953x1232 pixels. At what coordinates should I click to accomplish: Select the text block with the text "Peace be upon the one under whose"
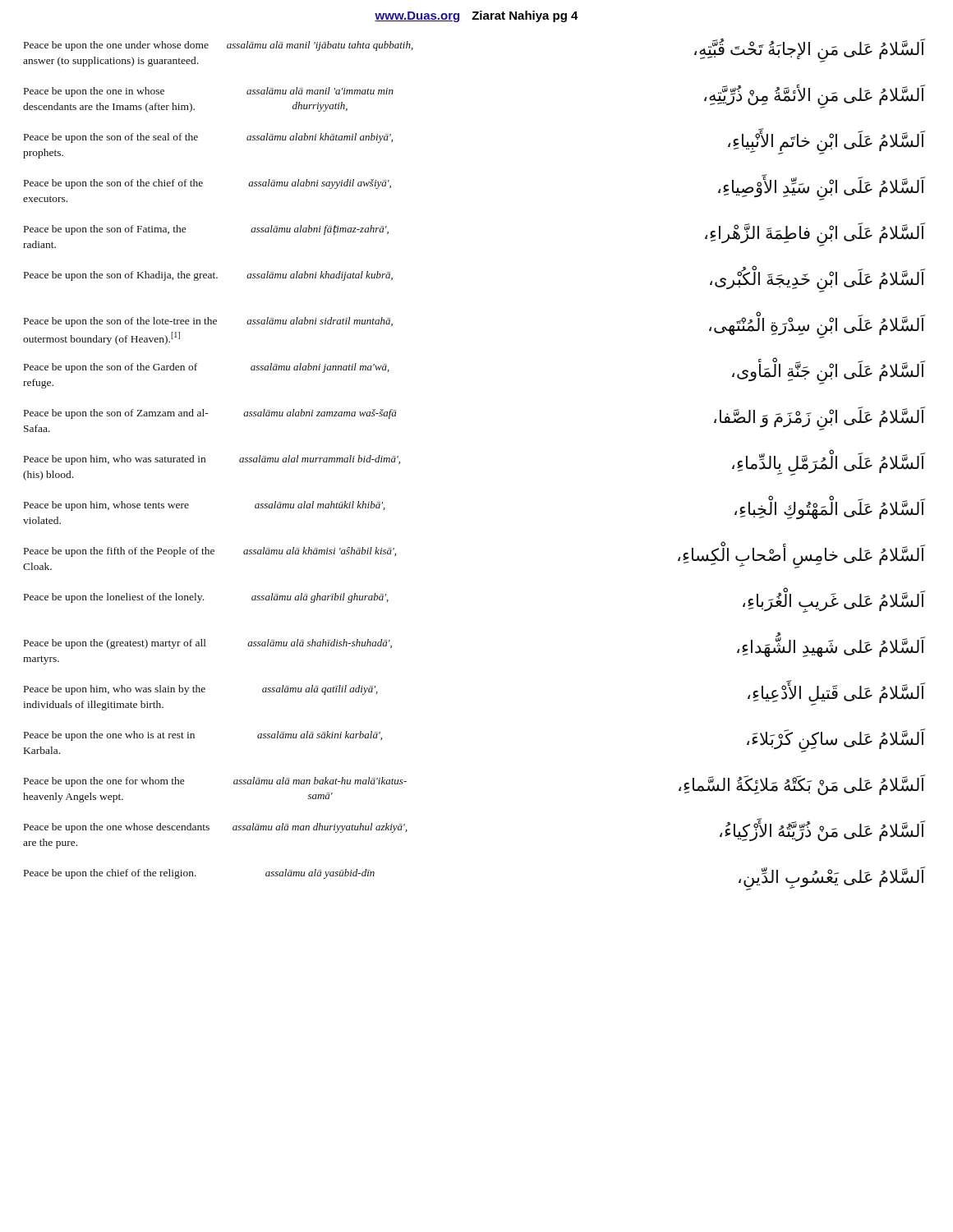pyautogui.click(x=191, y=48)
